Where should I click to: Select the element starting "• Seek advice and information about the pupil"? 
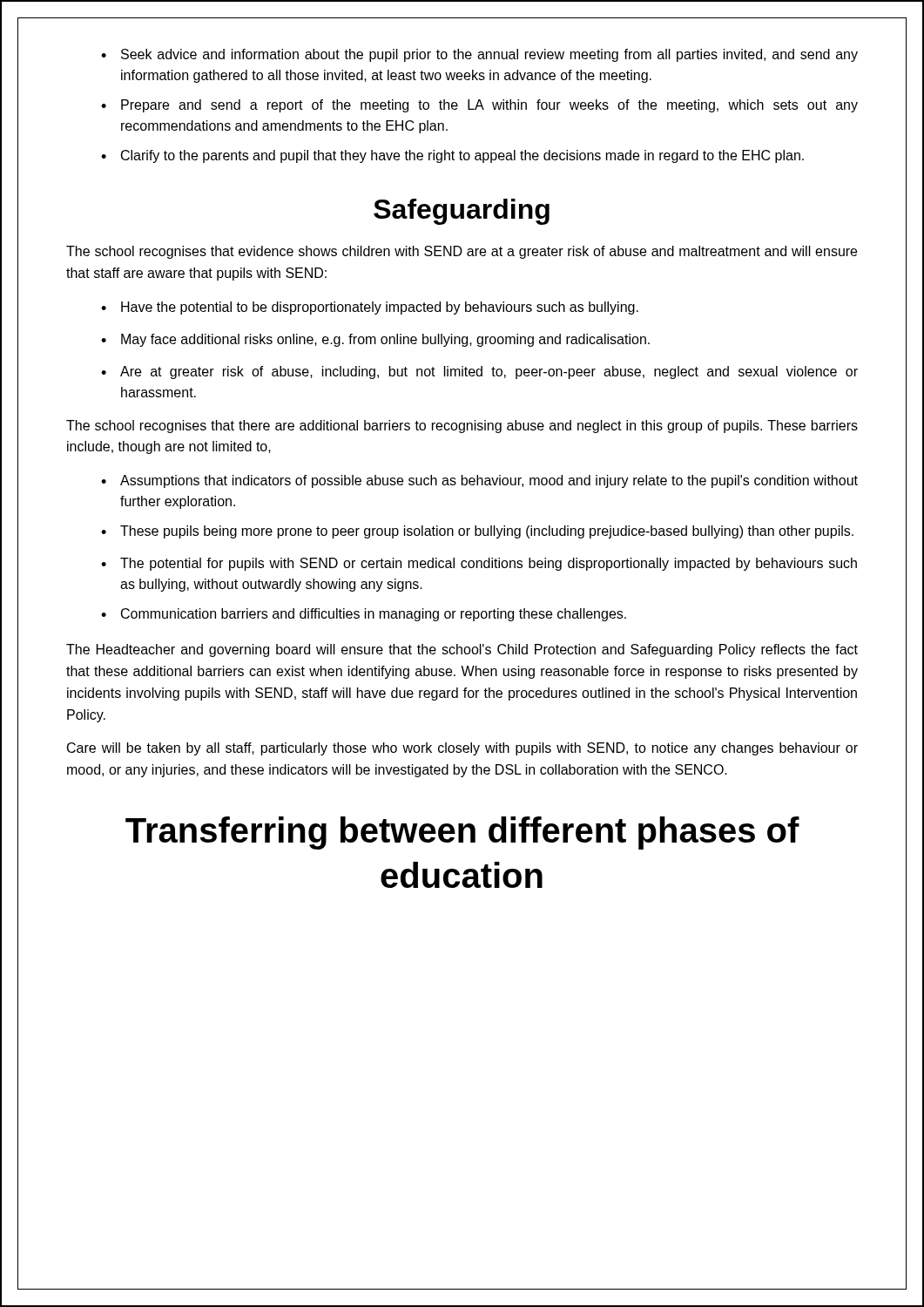pyautogui.click(x=479, y=65)
